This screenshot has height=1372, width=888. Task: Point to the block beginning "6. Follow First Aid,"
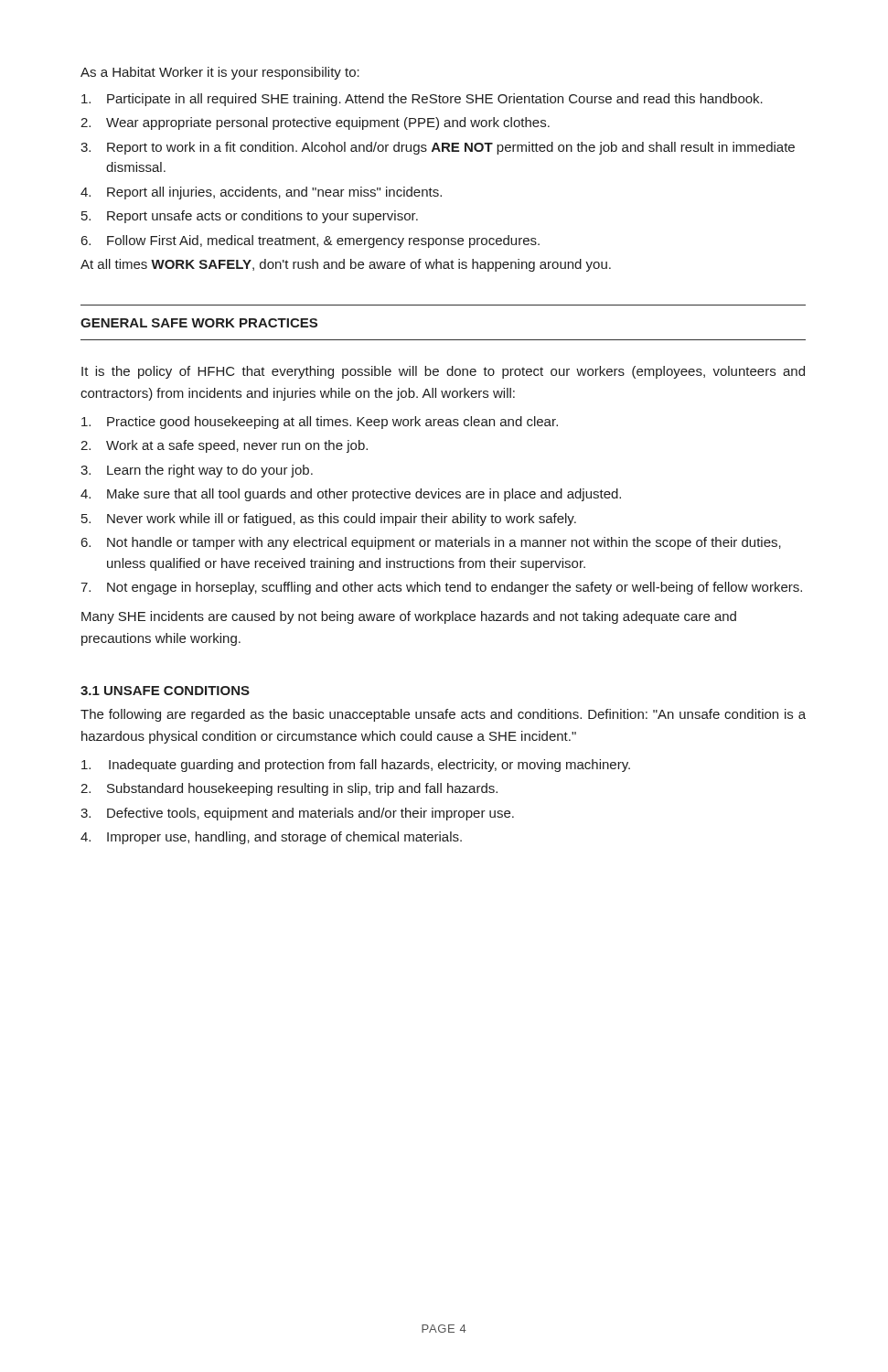(443, 240)
